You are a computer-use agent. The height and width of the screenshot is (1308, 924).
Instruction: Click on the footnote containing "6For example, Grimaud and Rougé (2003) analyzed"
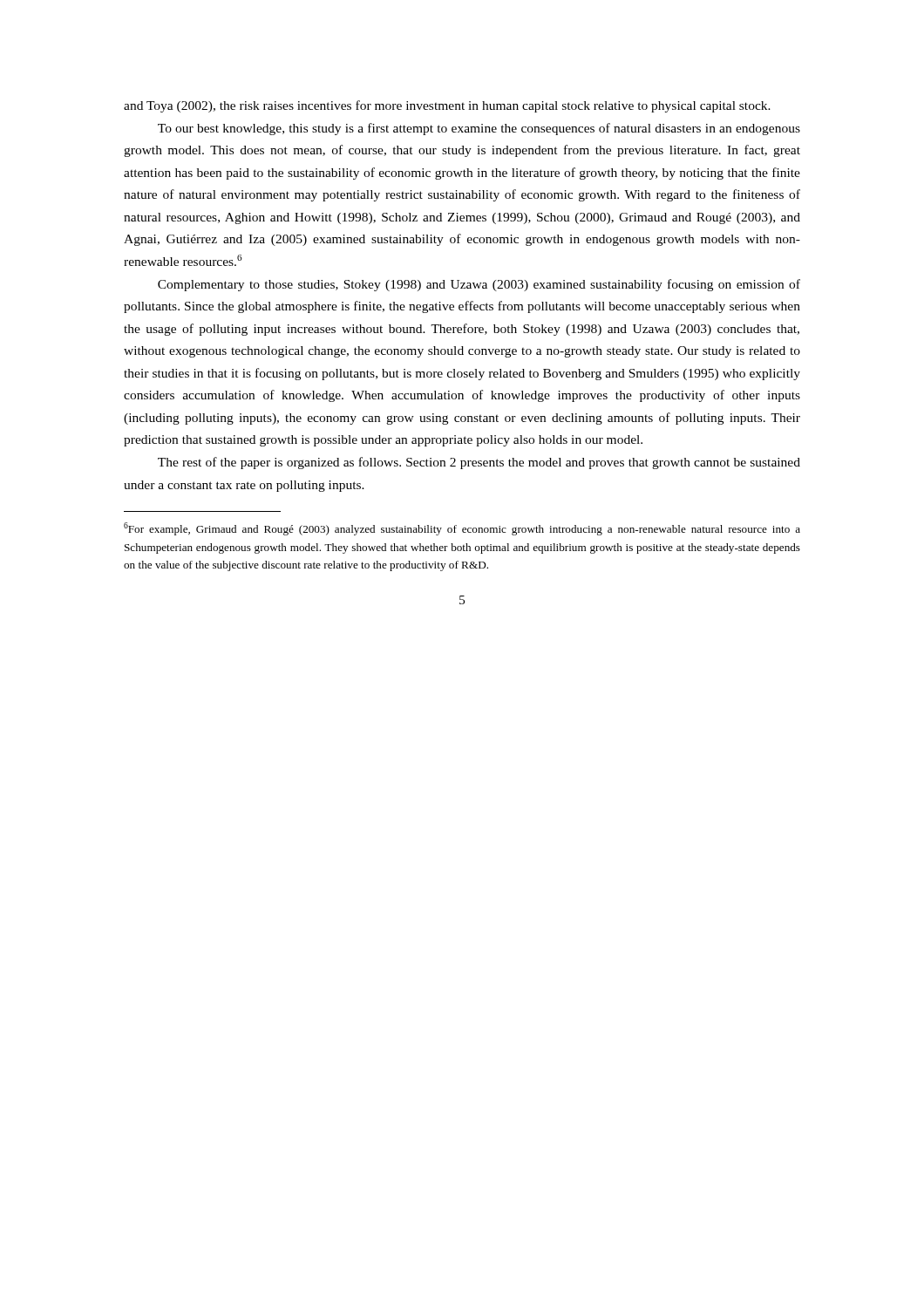coord(462,546)
